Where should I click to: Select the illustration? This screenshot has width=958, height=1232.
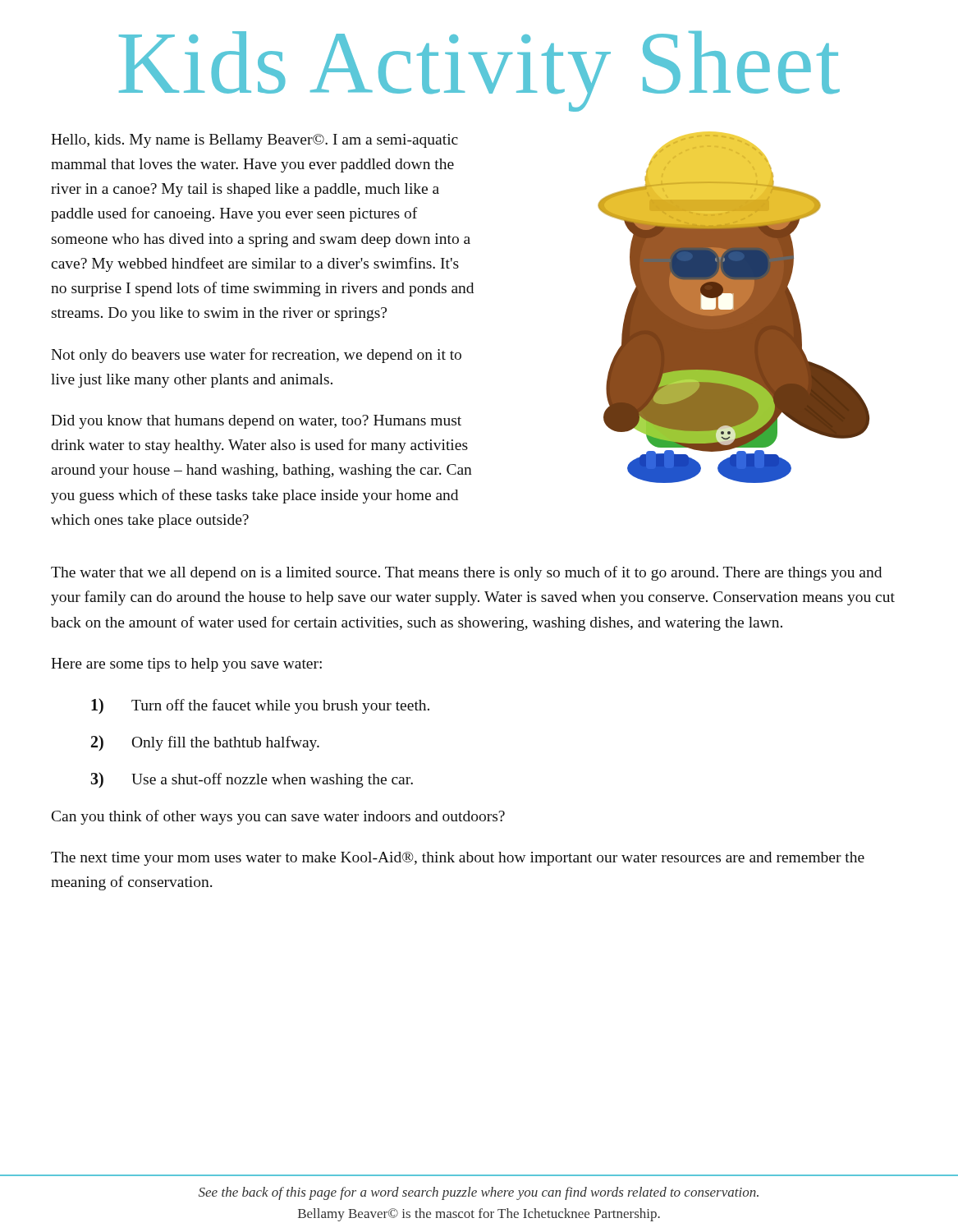point(705,322)
